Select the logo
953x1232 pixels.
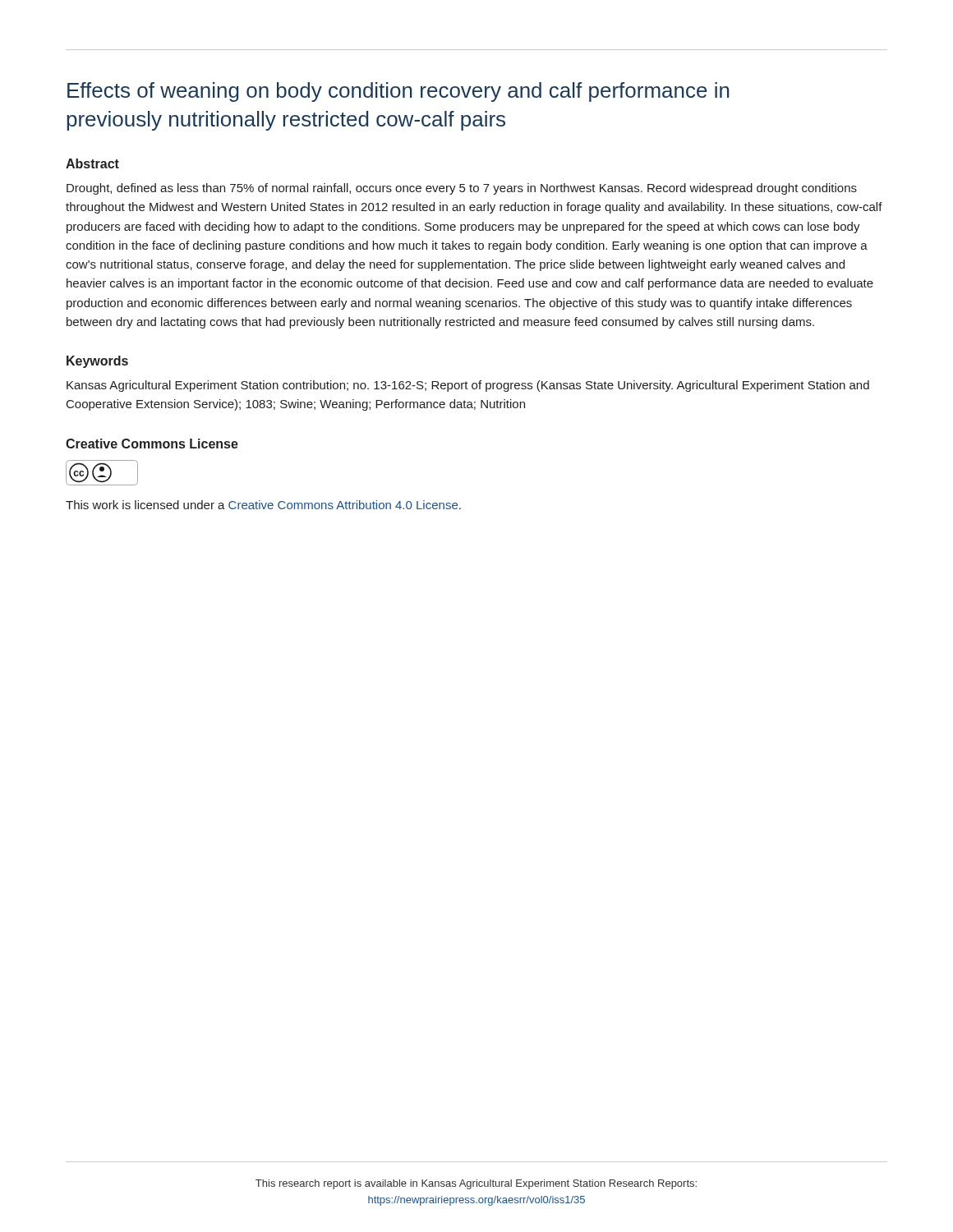(476, 472)
